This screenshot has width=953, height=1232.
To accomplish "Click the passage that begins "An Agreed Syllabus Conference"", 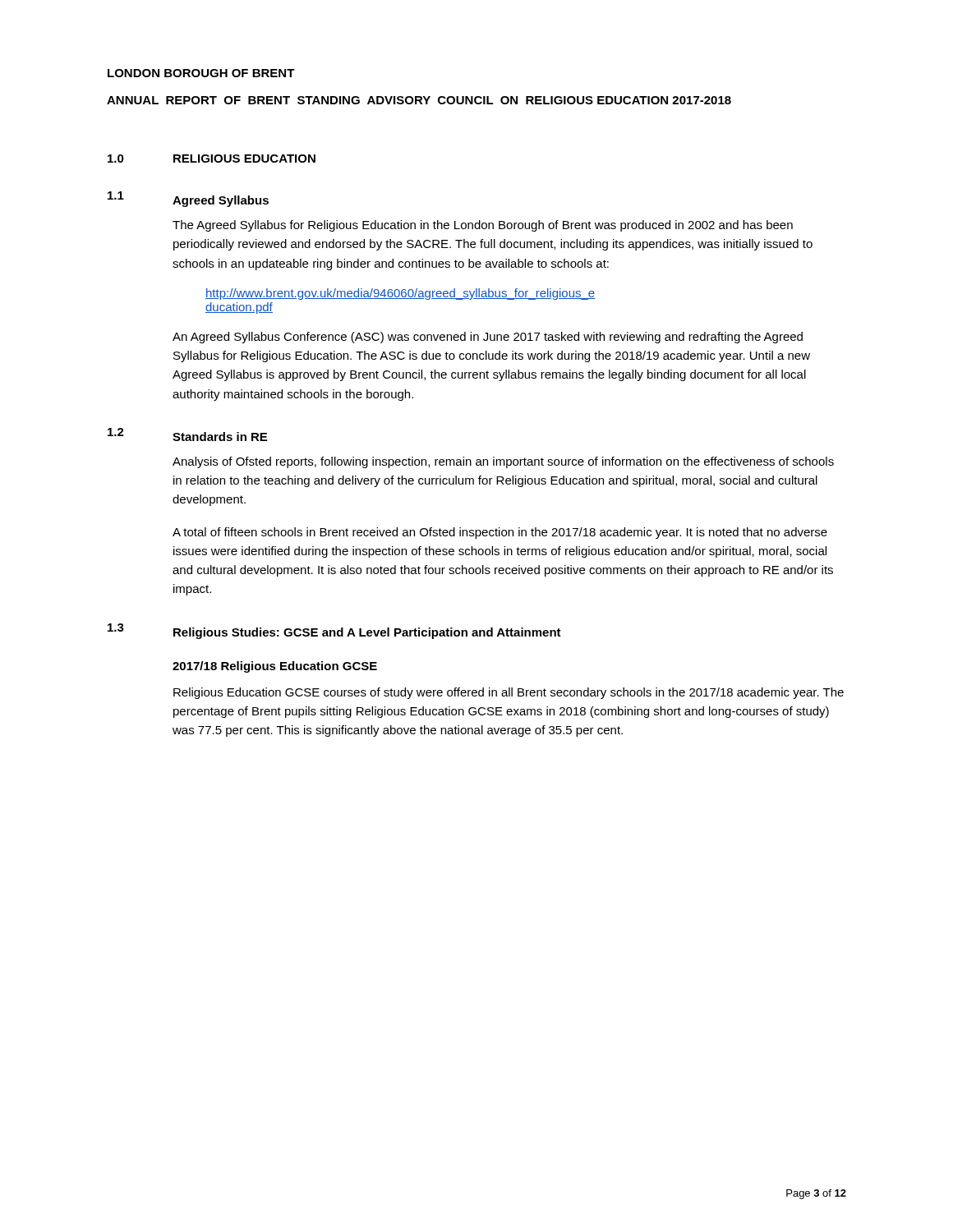I will coord(491,365).
